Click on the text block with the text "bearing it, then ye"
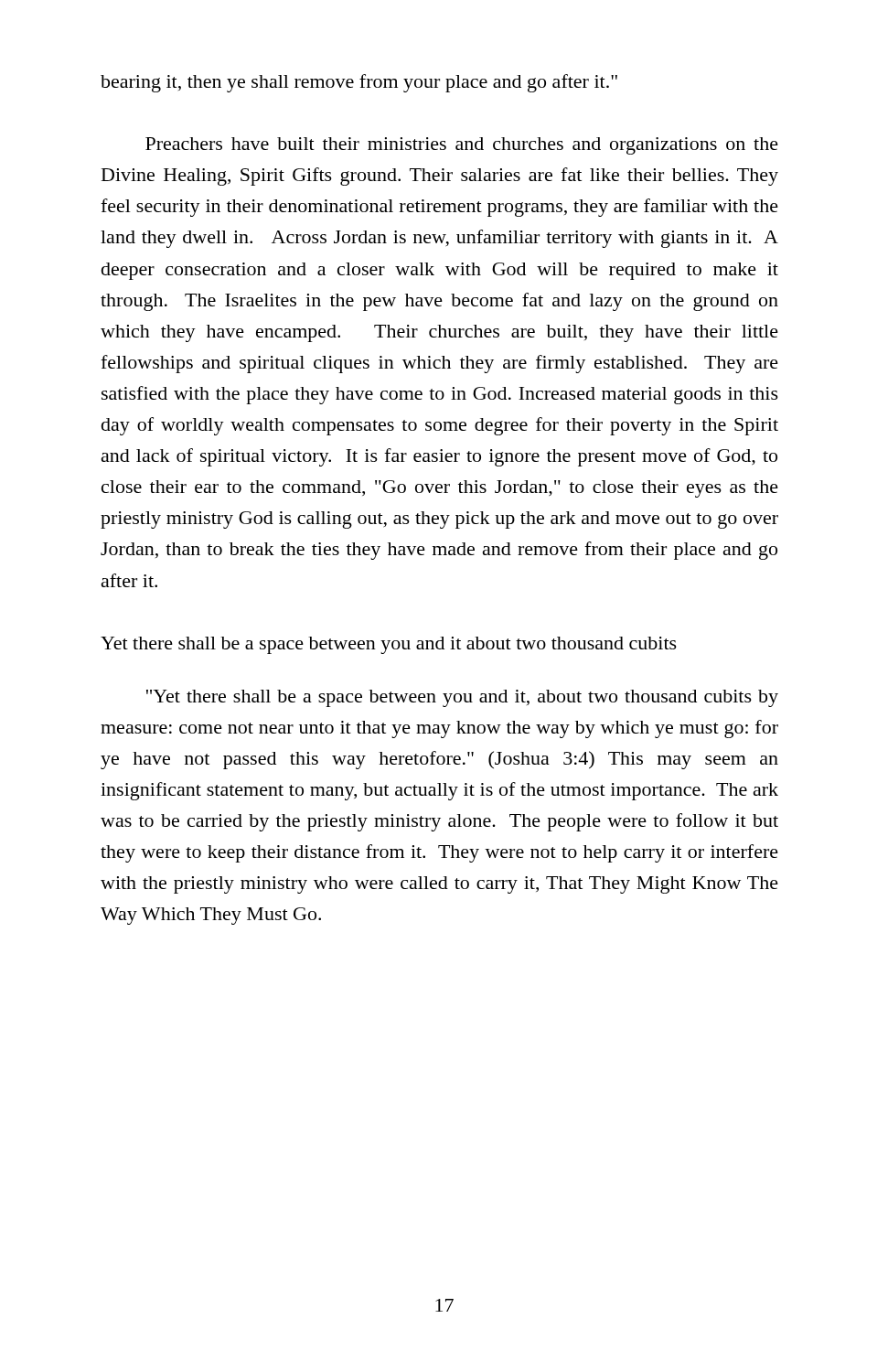Screen dimensions: 1372x888 pyautogui.click(x=439, y=333)
